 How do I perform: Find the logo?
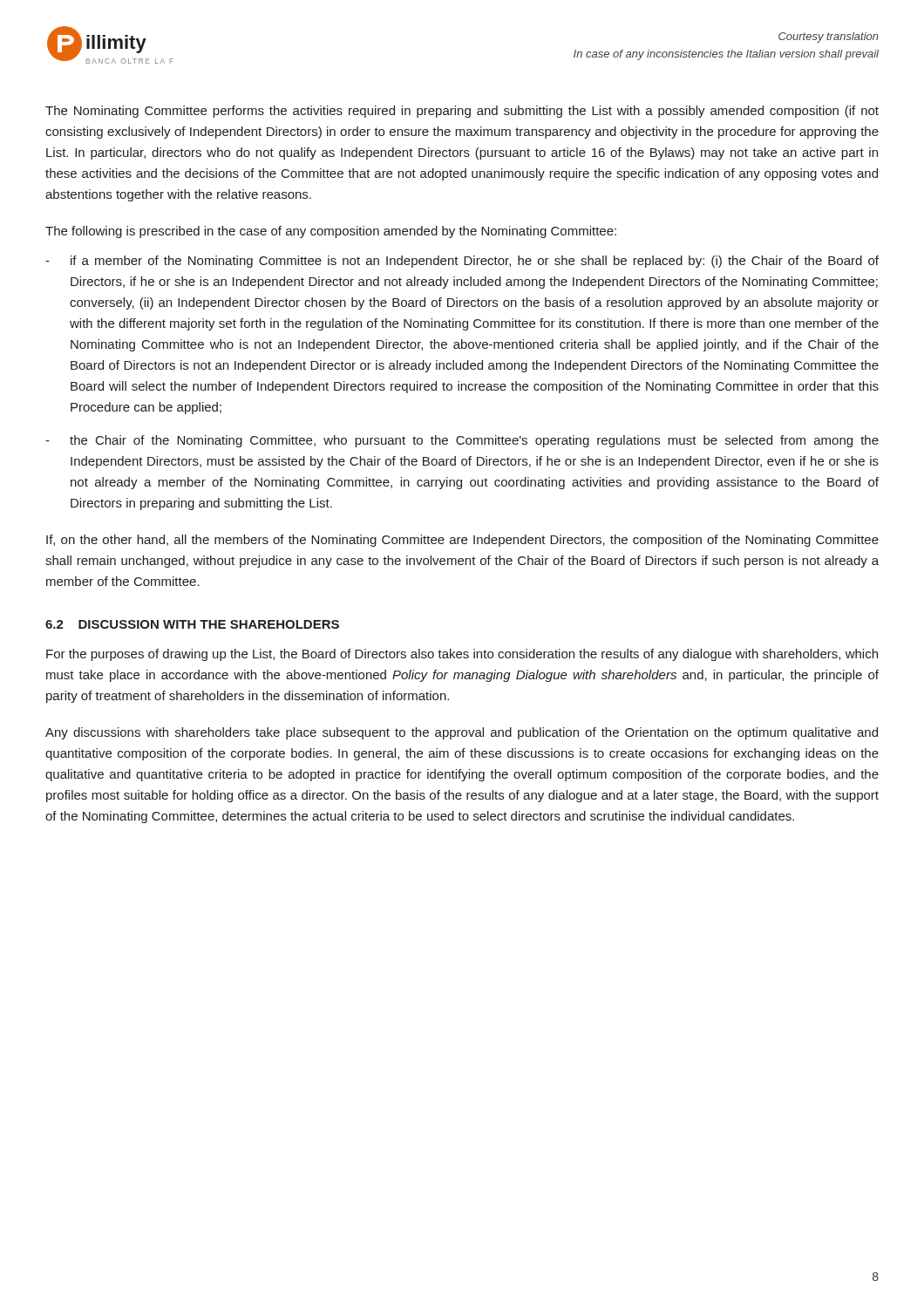point(110,51)
